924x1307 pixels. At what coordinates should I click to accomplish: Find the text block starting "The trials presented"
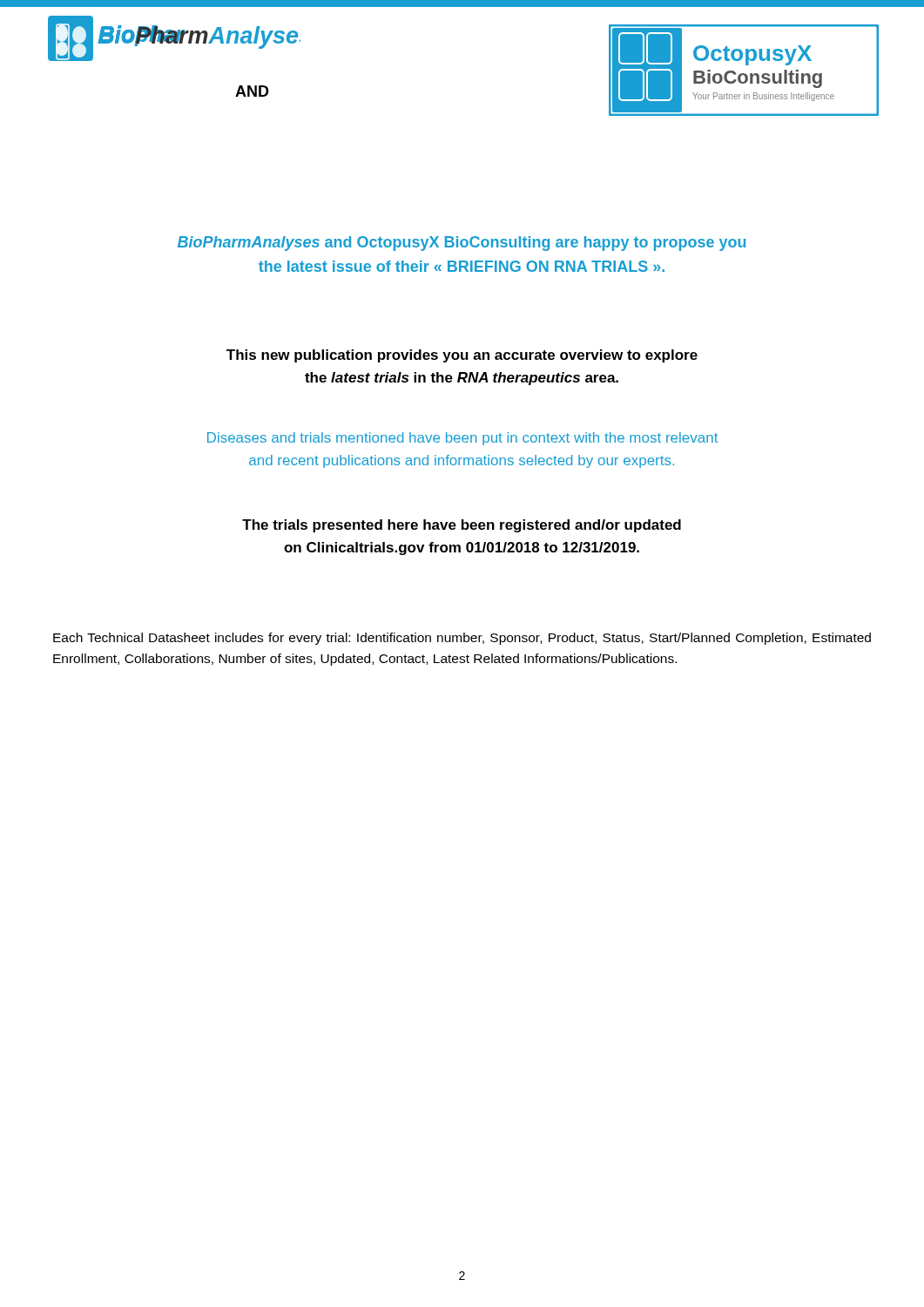462,537
